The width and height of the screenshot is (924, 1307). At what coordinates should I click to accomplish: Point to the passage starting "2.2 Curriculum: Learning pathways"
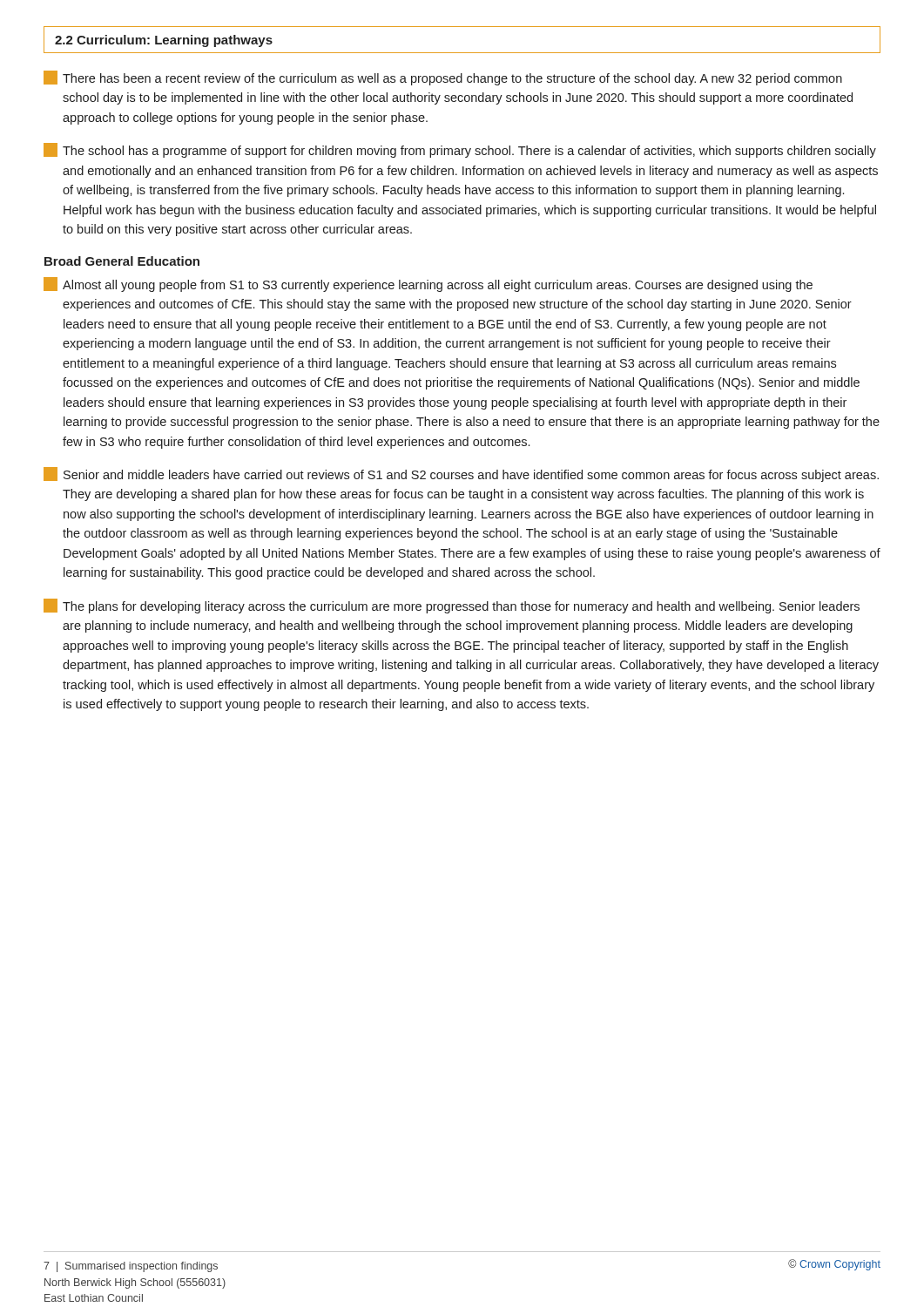[x=164, y=40]
